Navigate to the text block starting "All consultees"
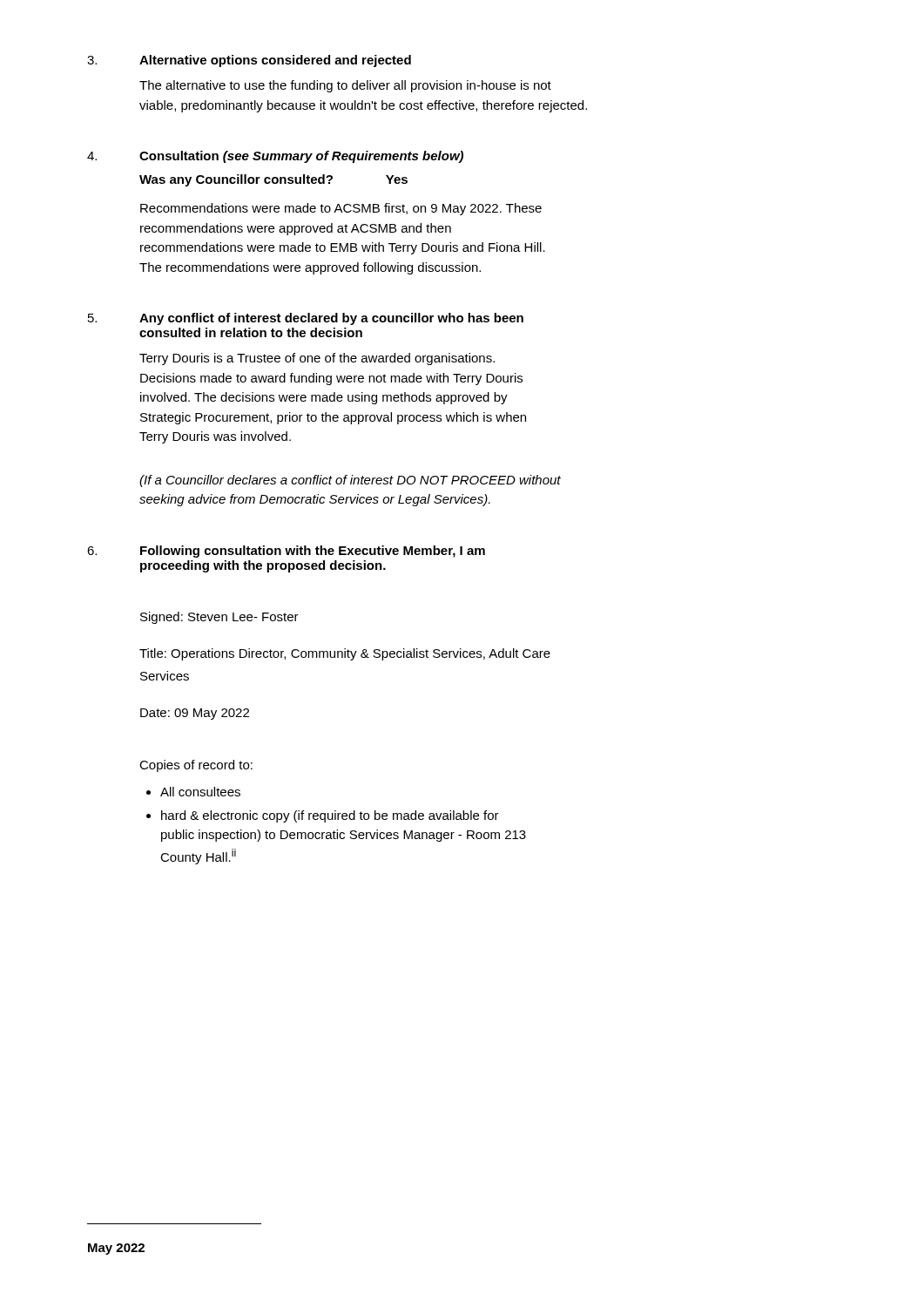The height and width of the screenshot is (1307, 924). pyautogui.click(x=201, y=792)
